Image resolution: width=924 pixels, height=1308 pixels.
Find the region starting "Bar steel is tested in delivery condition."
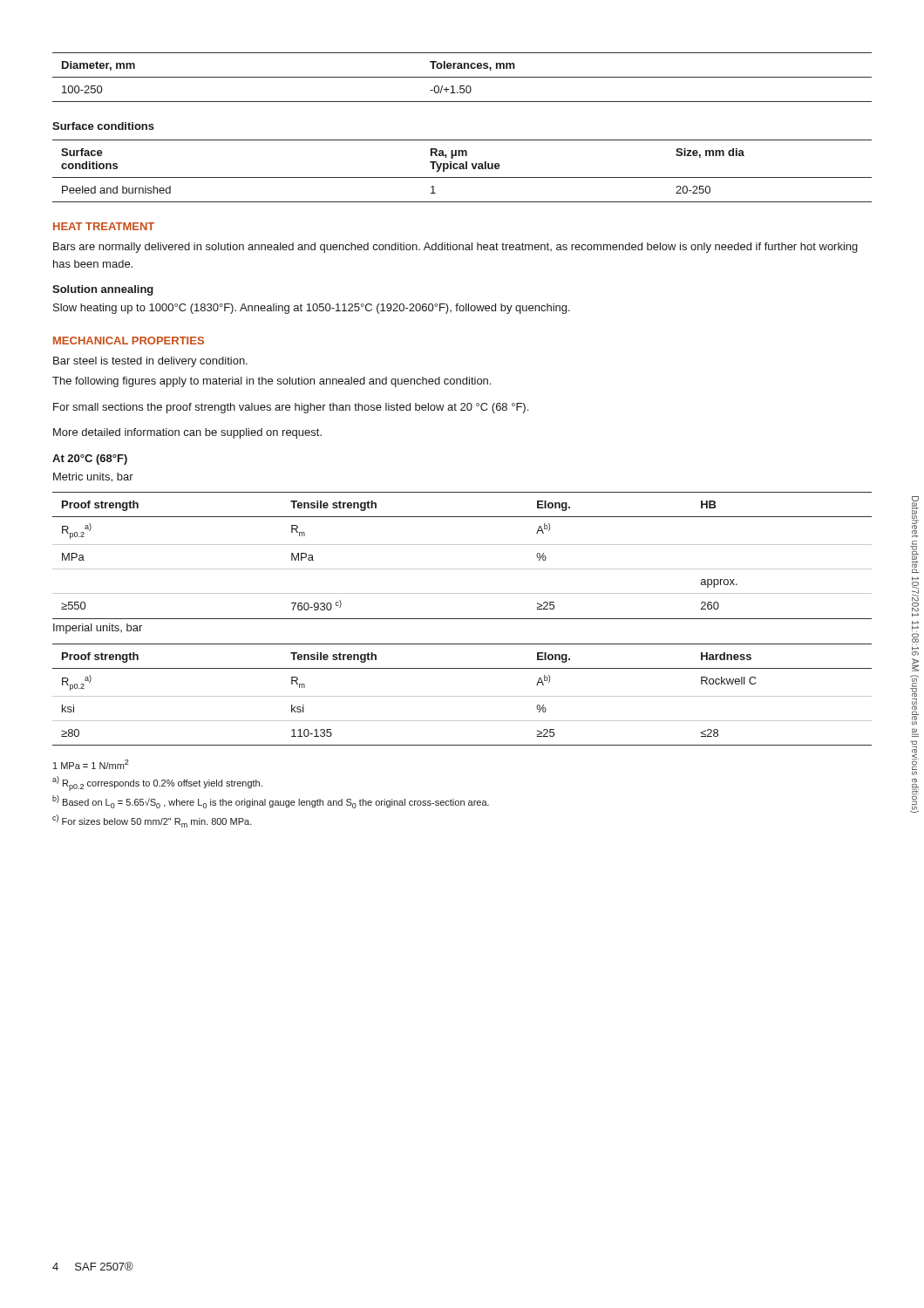click(150, 360)
